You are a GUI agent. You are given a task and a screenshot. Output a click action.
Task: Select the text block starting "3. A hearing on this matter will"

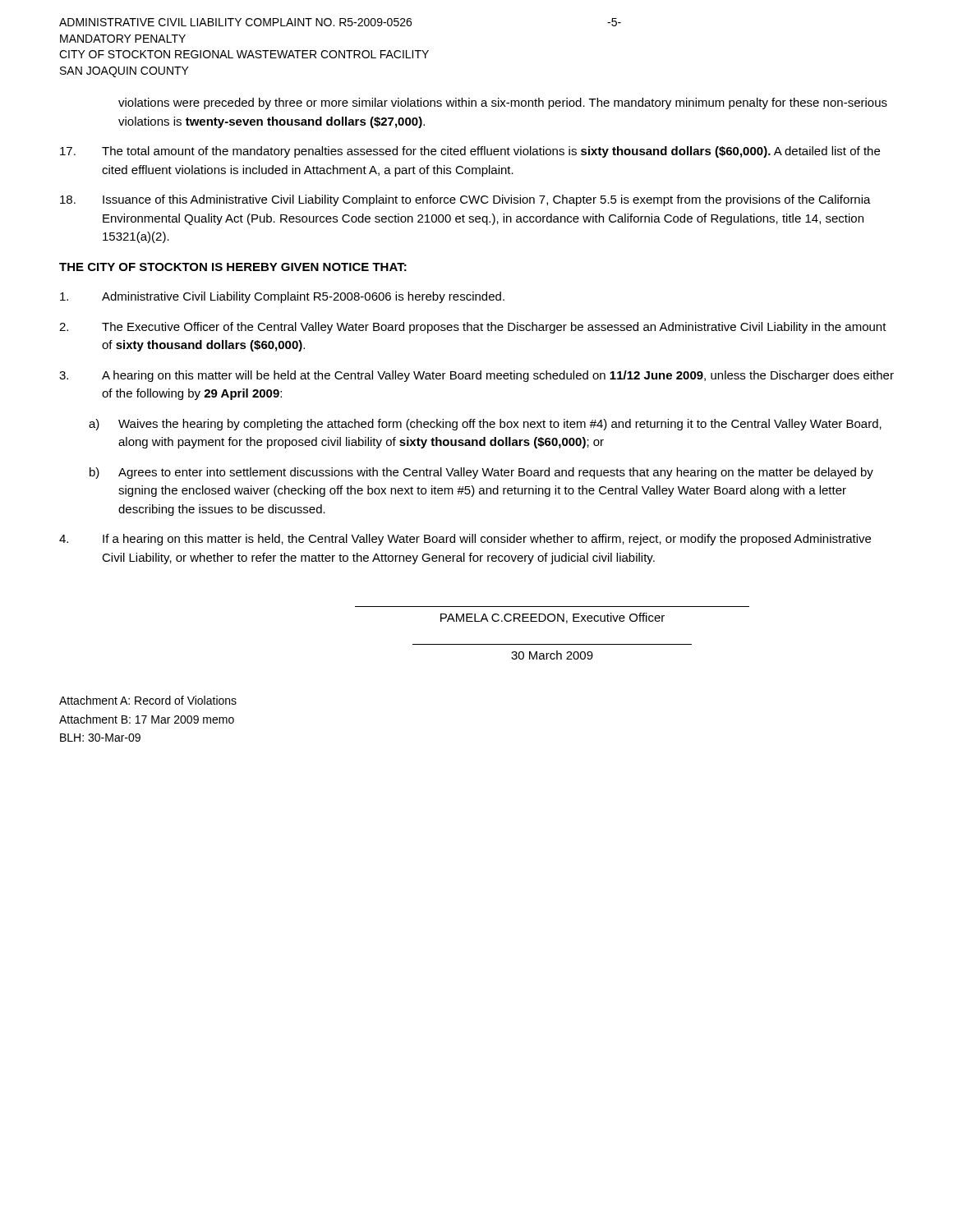476,385
